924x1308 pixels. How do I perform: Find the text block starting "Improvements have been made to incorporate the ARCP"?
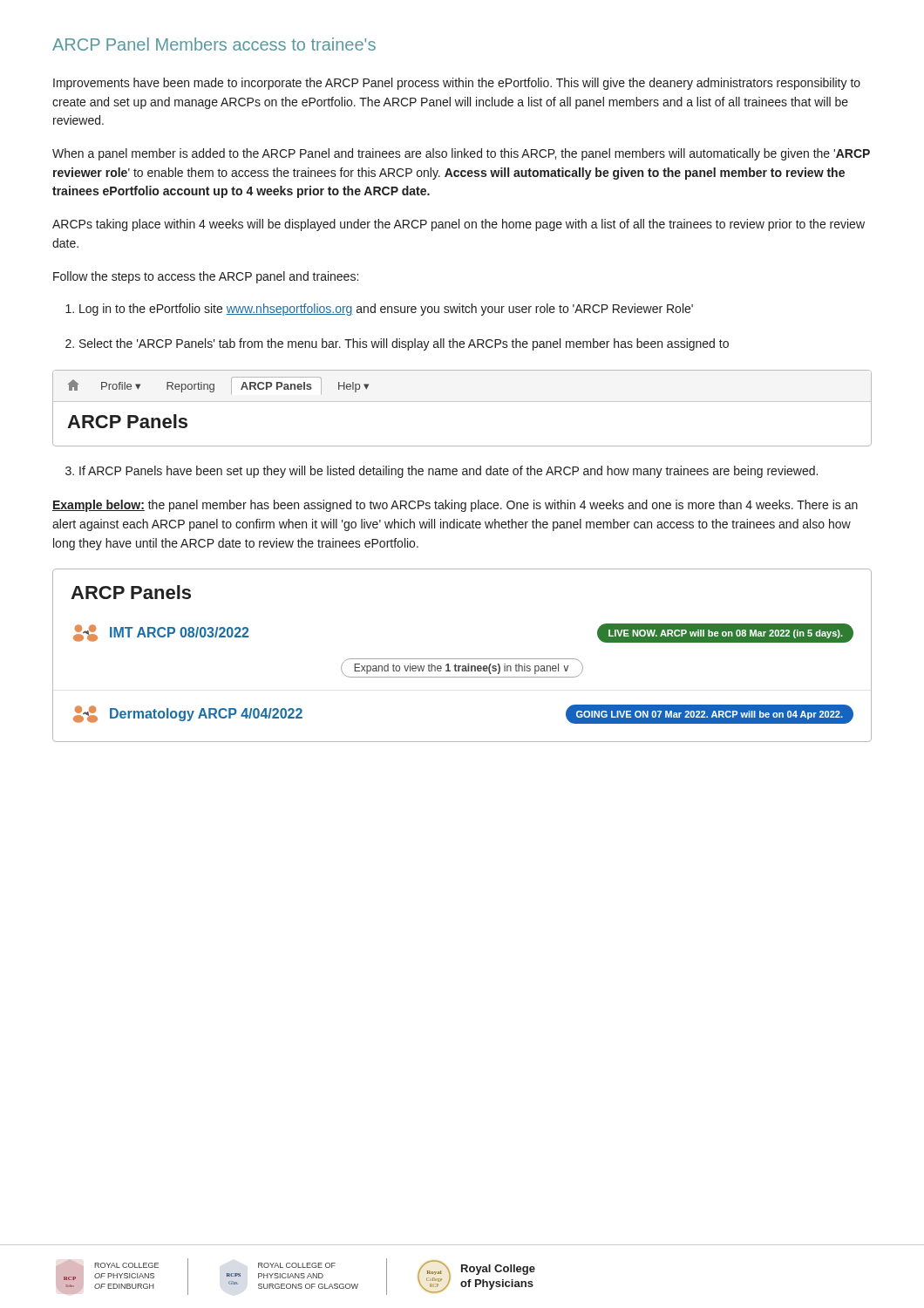click(462, 102)
